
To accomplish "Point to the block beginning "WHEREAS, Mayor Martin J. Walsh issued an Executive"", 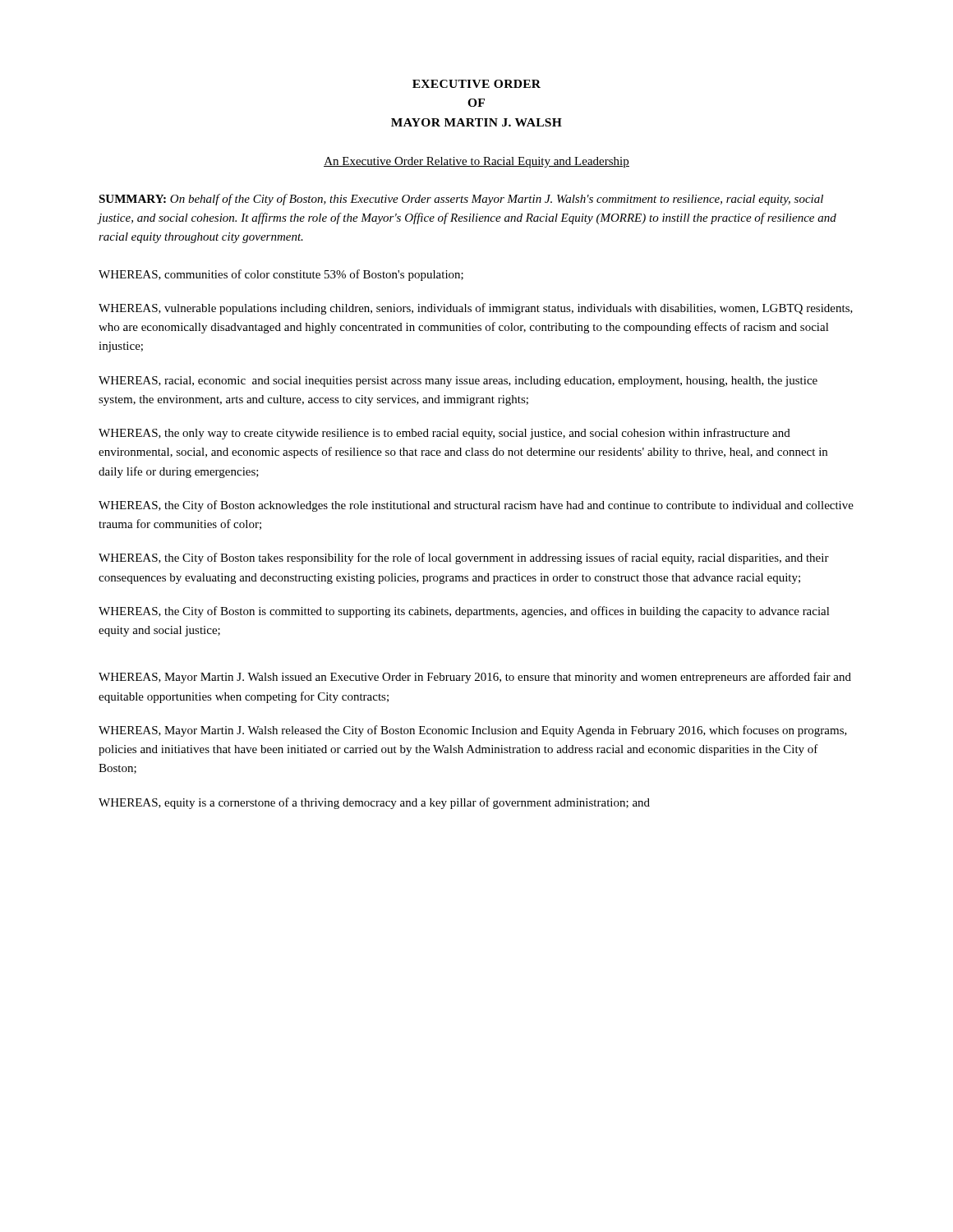I will (x=475, y=687).
